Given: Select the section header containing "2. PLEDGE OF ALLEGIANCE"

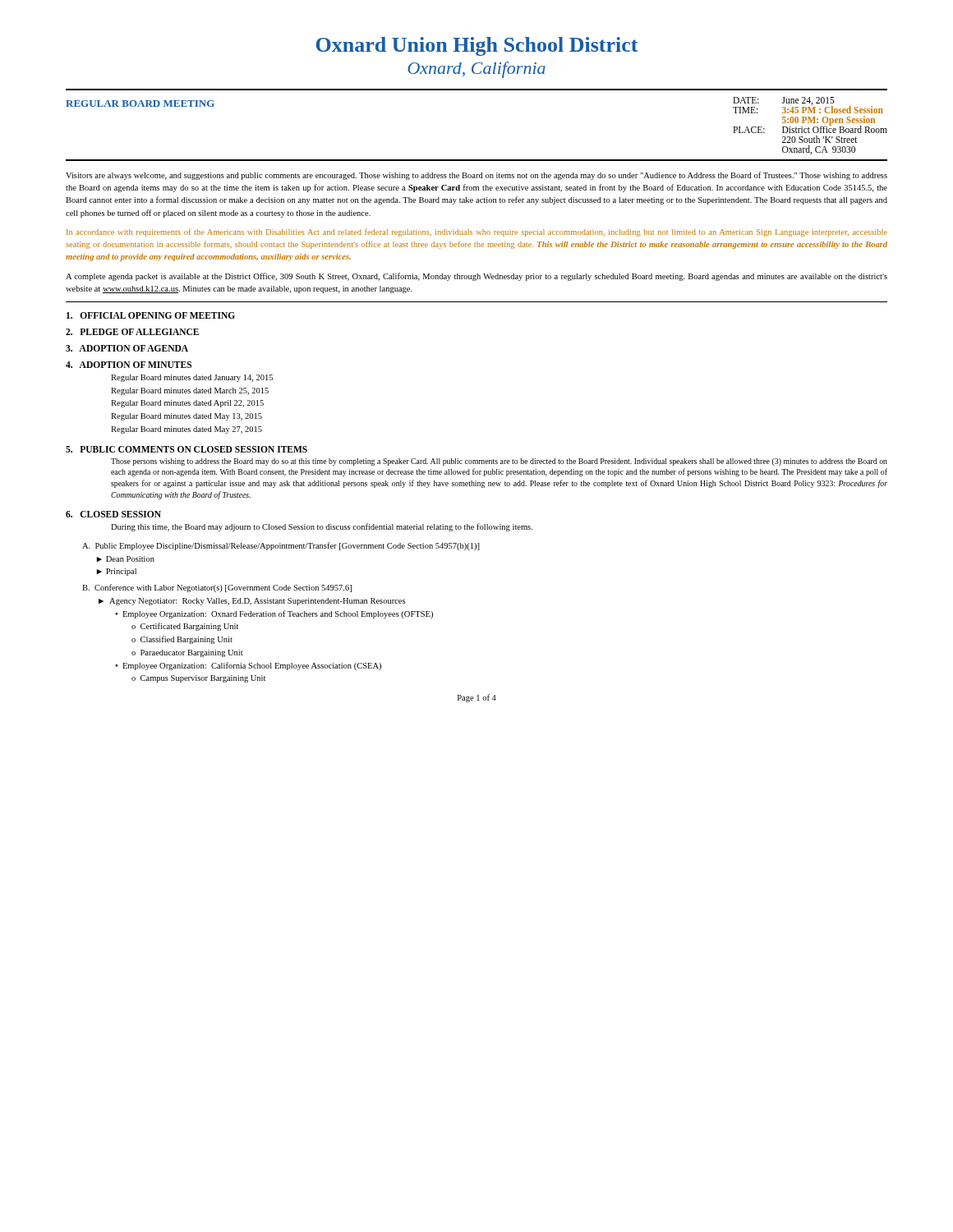Looking at the screenshot, I should [x=133, y=332].
